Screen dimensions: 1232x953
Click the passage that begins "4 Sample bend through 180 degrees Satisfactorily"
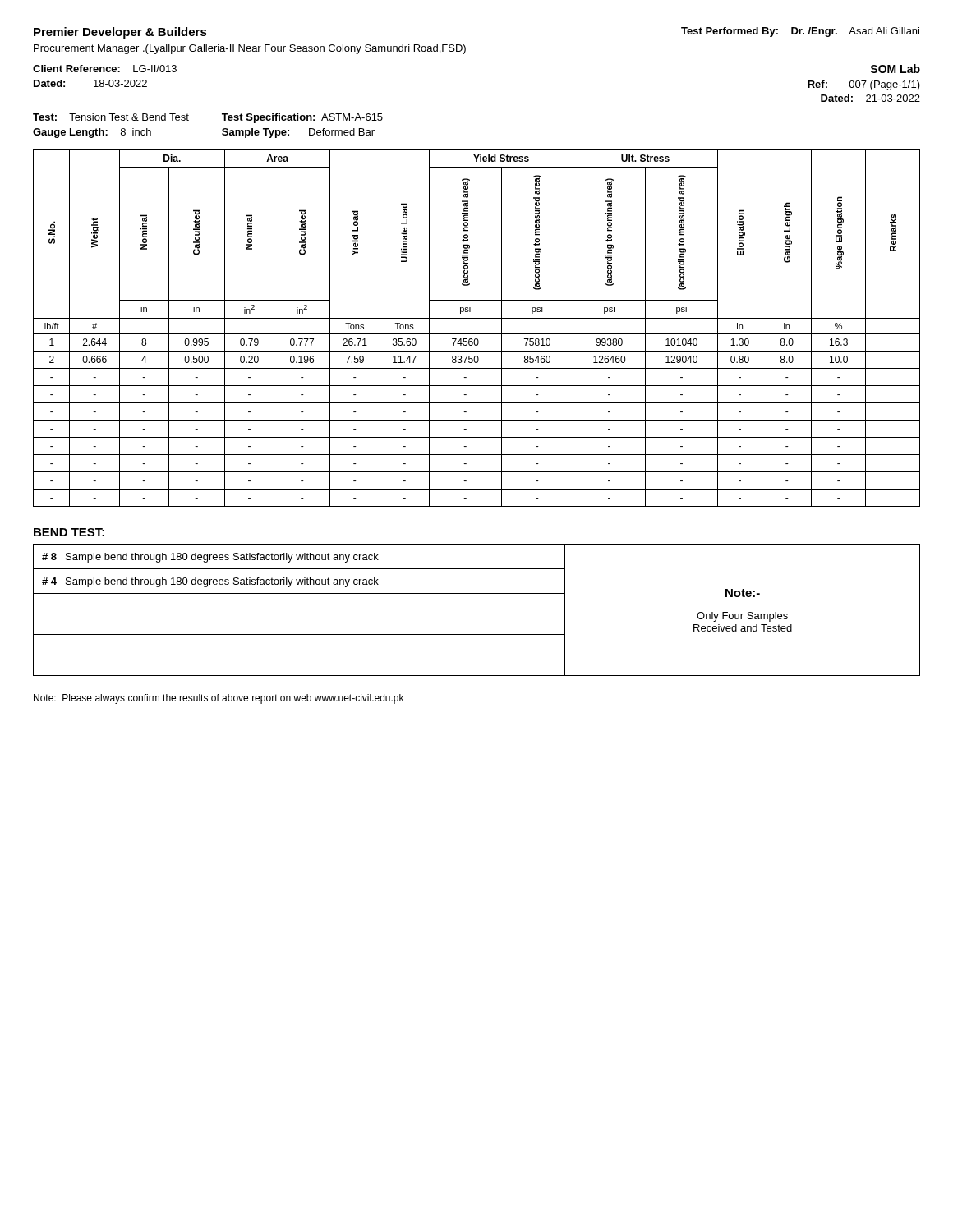[x=210, y=581]
